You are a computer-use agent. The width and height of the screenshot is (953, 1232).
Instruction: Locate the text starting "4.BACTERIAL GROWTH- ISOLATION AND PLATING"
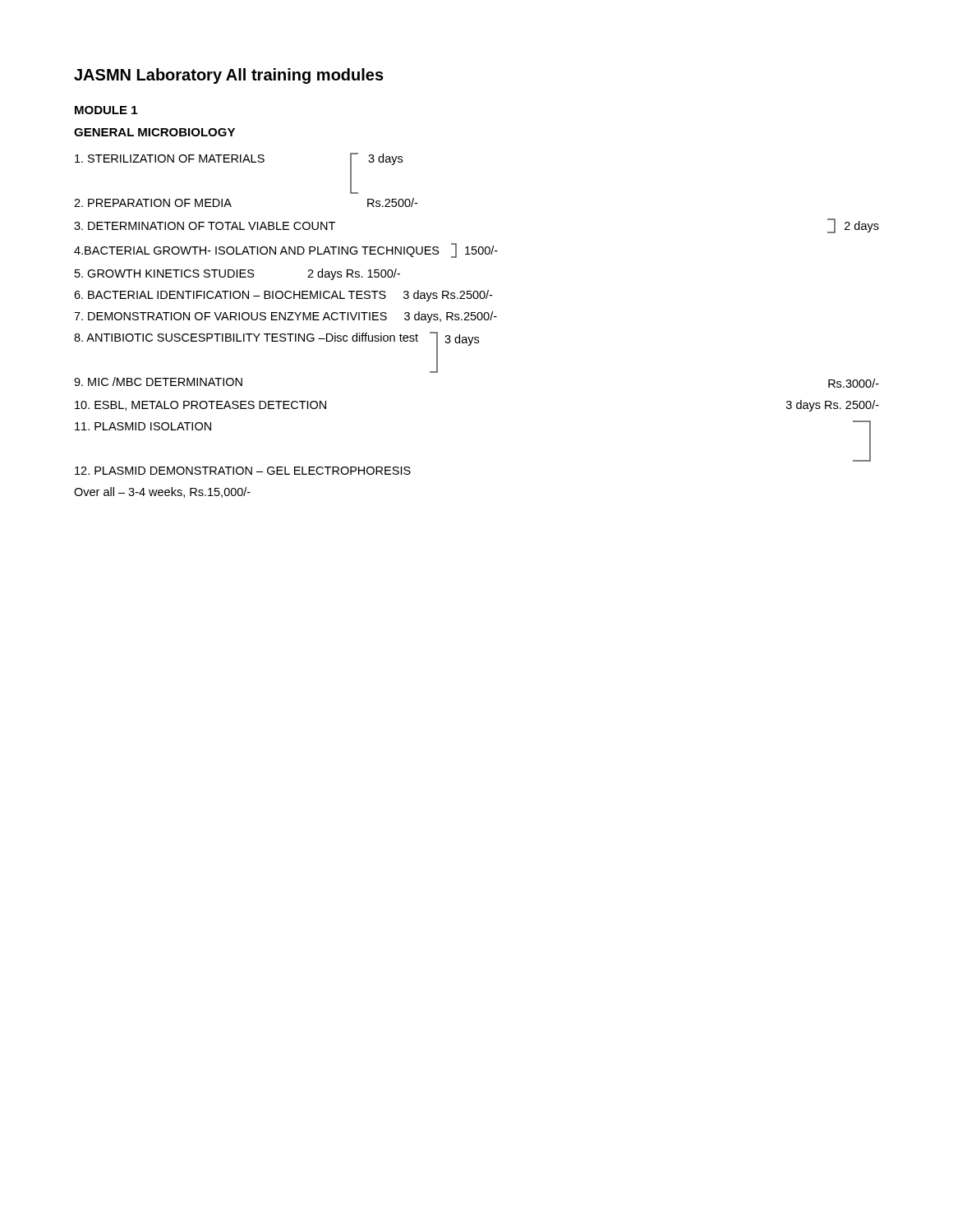pos(286,251)
